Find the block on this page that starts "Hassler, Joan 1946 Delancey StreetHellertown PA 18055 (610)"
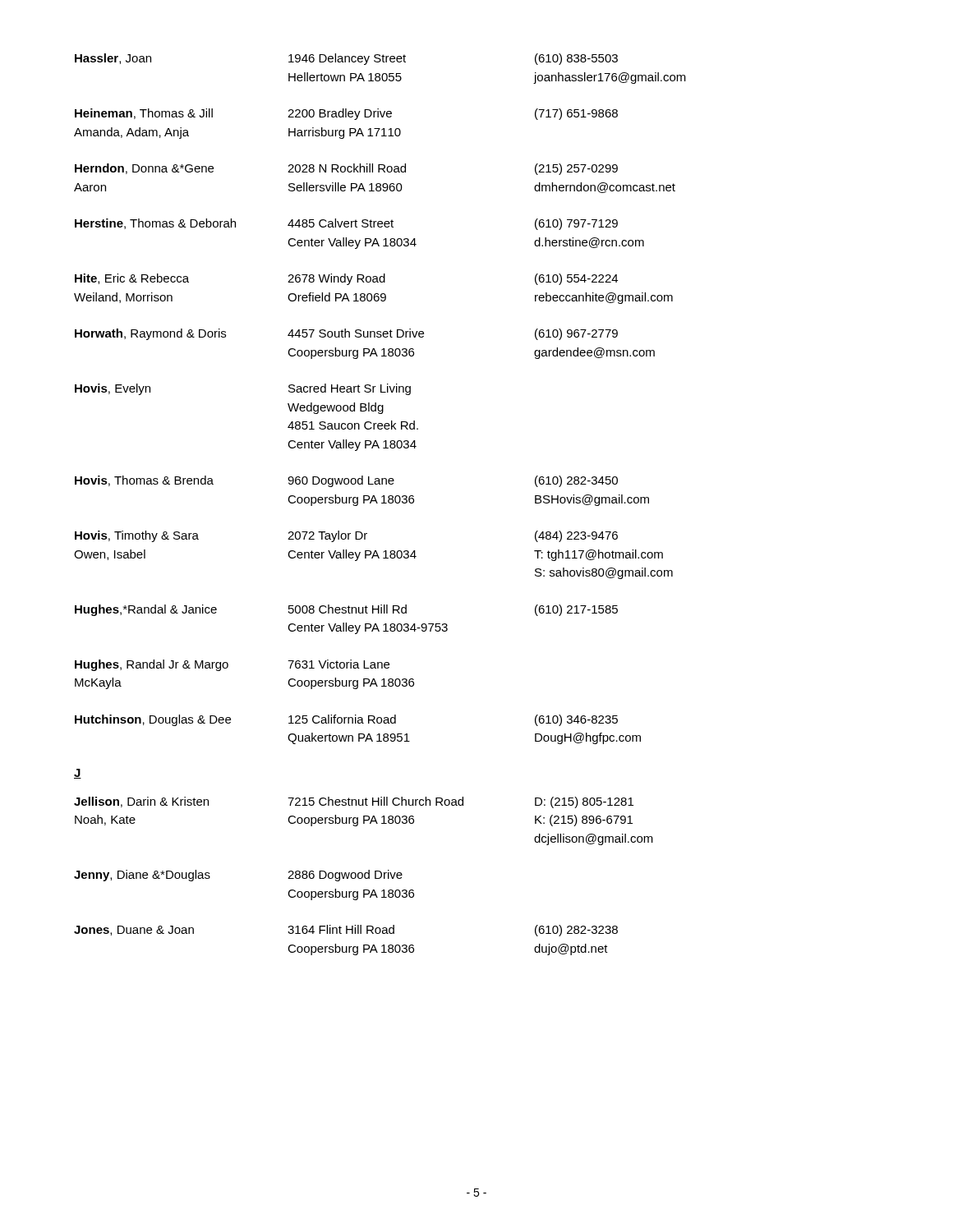953x1232 pixels. pyautogui.click(x=346, y=59)
